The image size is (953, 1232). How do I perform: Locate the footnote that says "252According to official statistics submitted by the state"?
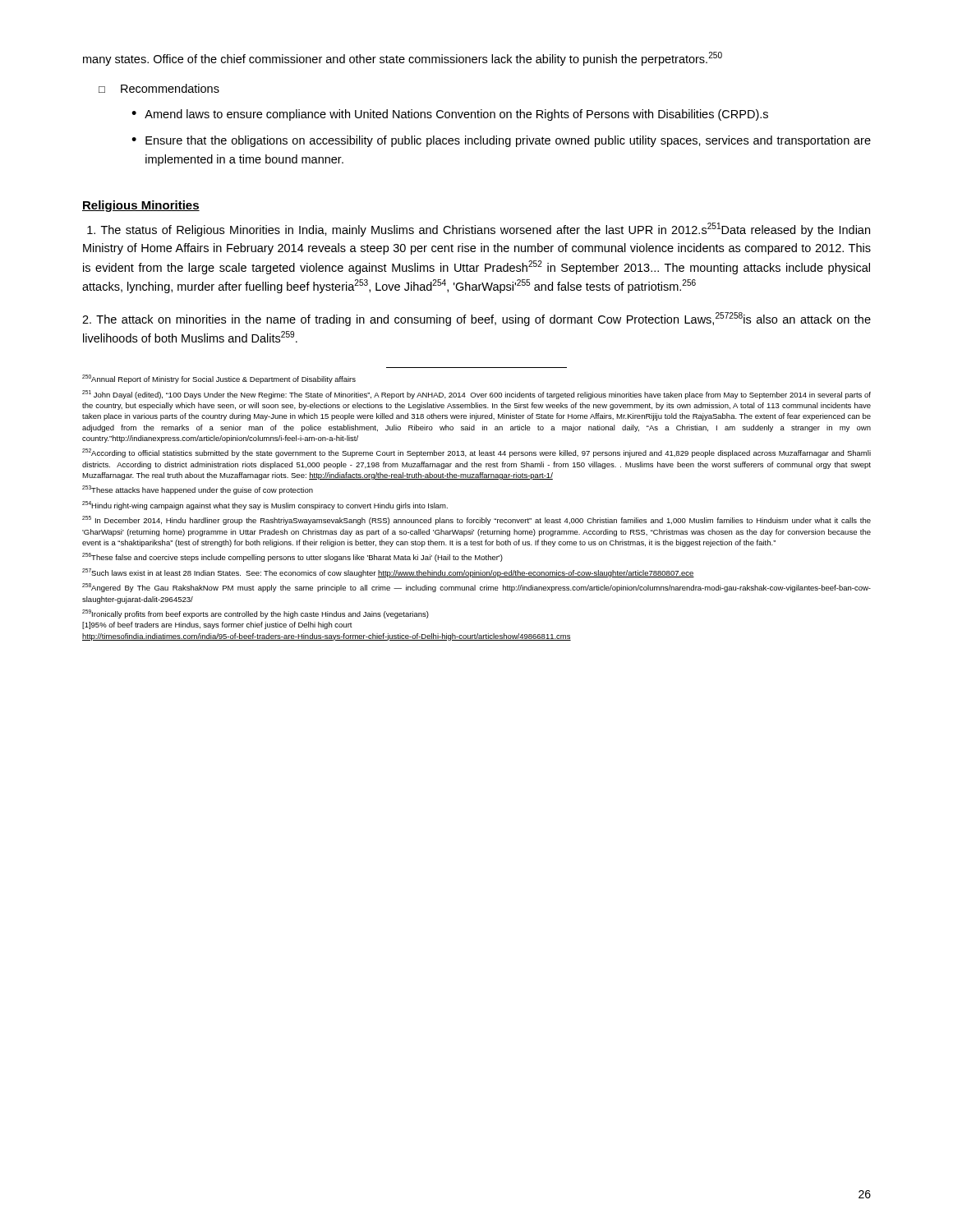click(476, 464)
